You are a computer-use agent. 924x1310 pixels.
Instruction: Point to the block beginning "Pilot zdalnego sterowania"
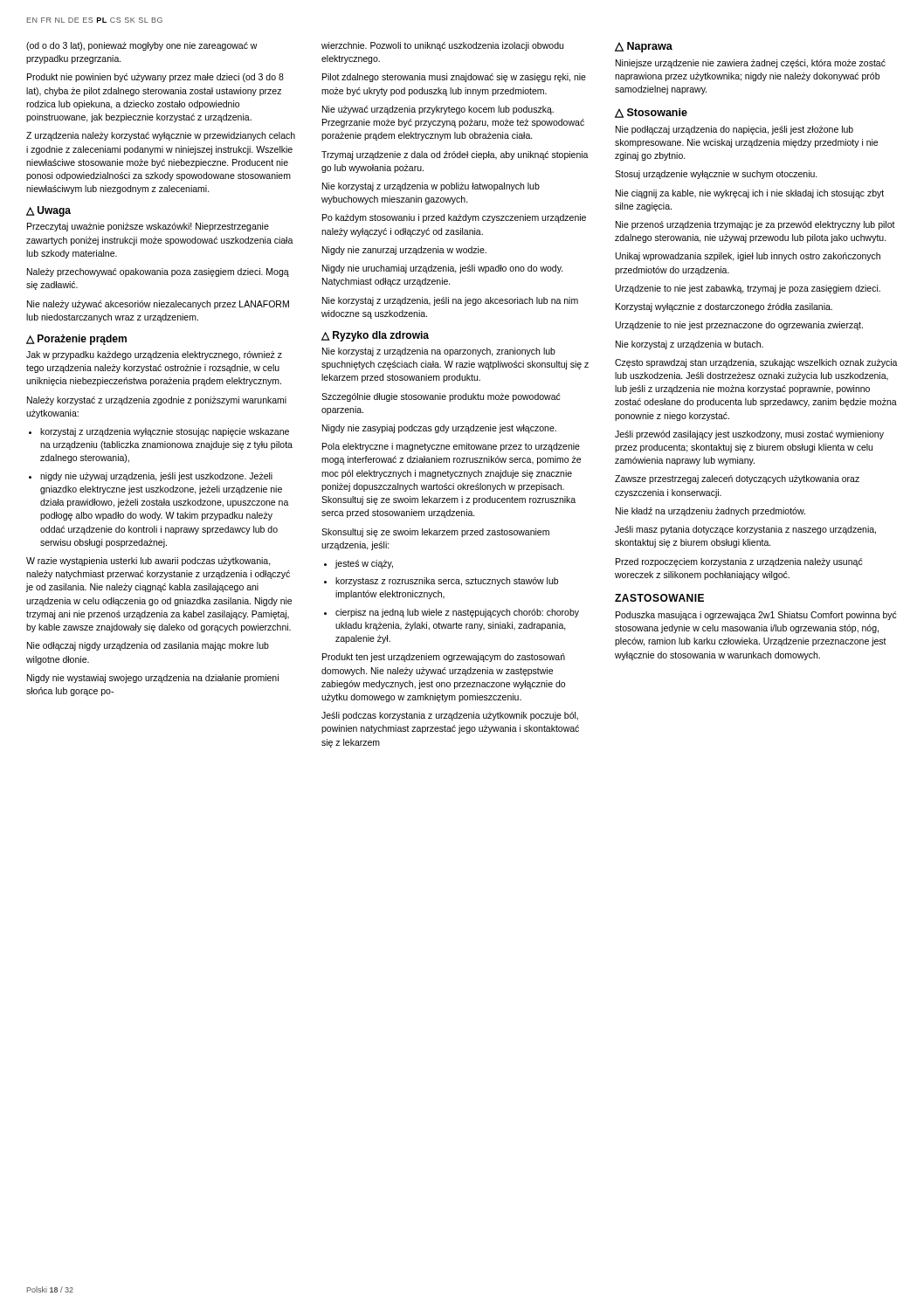457,84
